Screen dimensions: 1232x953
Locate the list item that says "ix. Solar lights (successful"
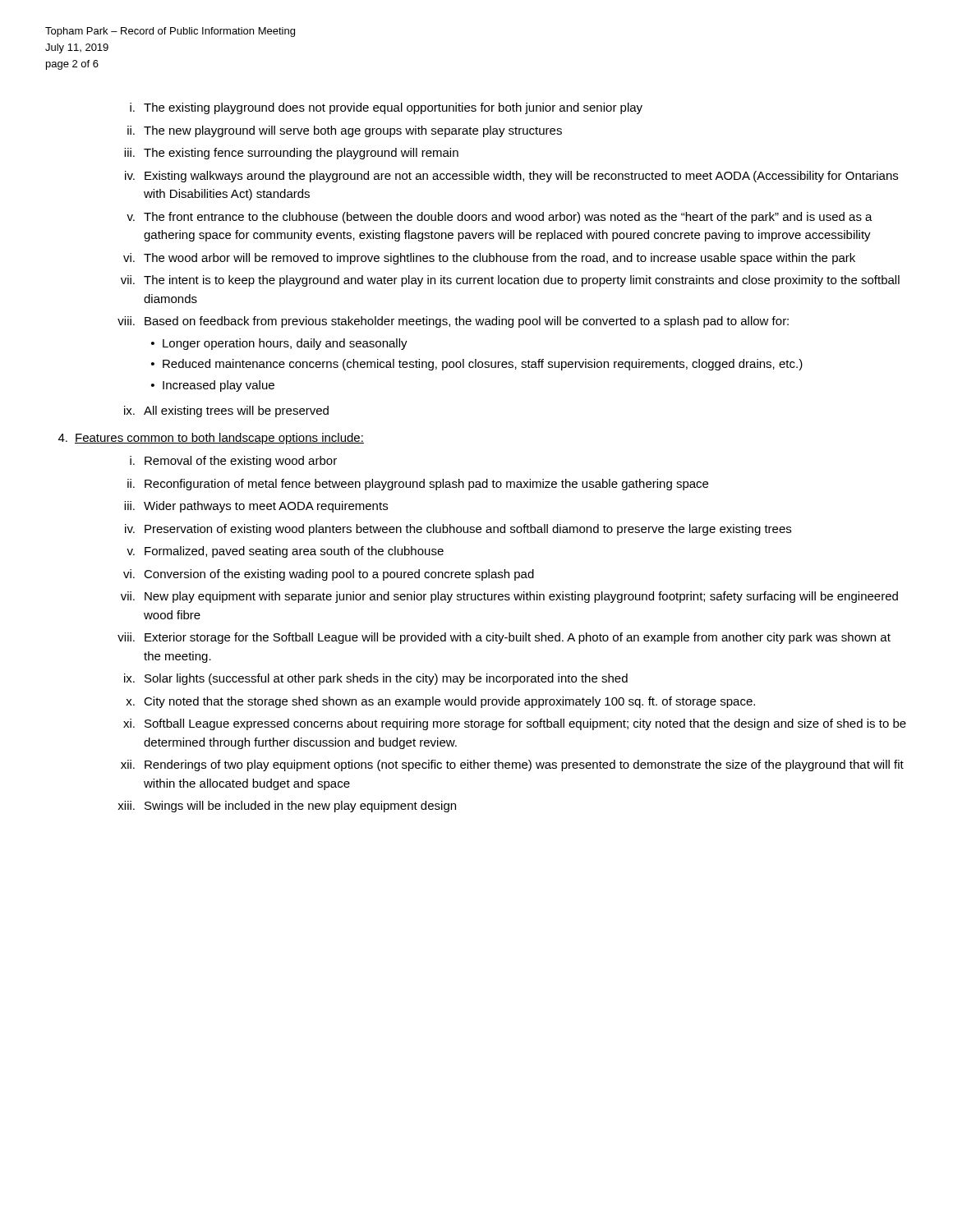(499, 679)
